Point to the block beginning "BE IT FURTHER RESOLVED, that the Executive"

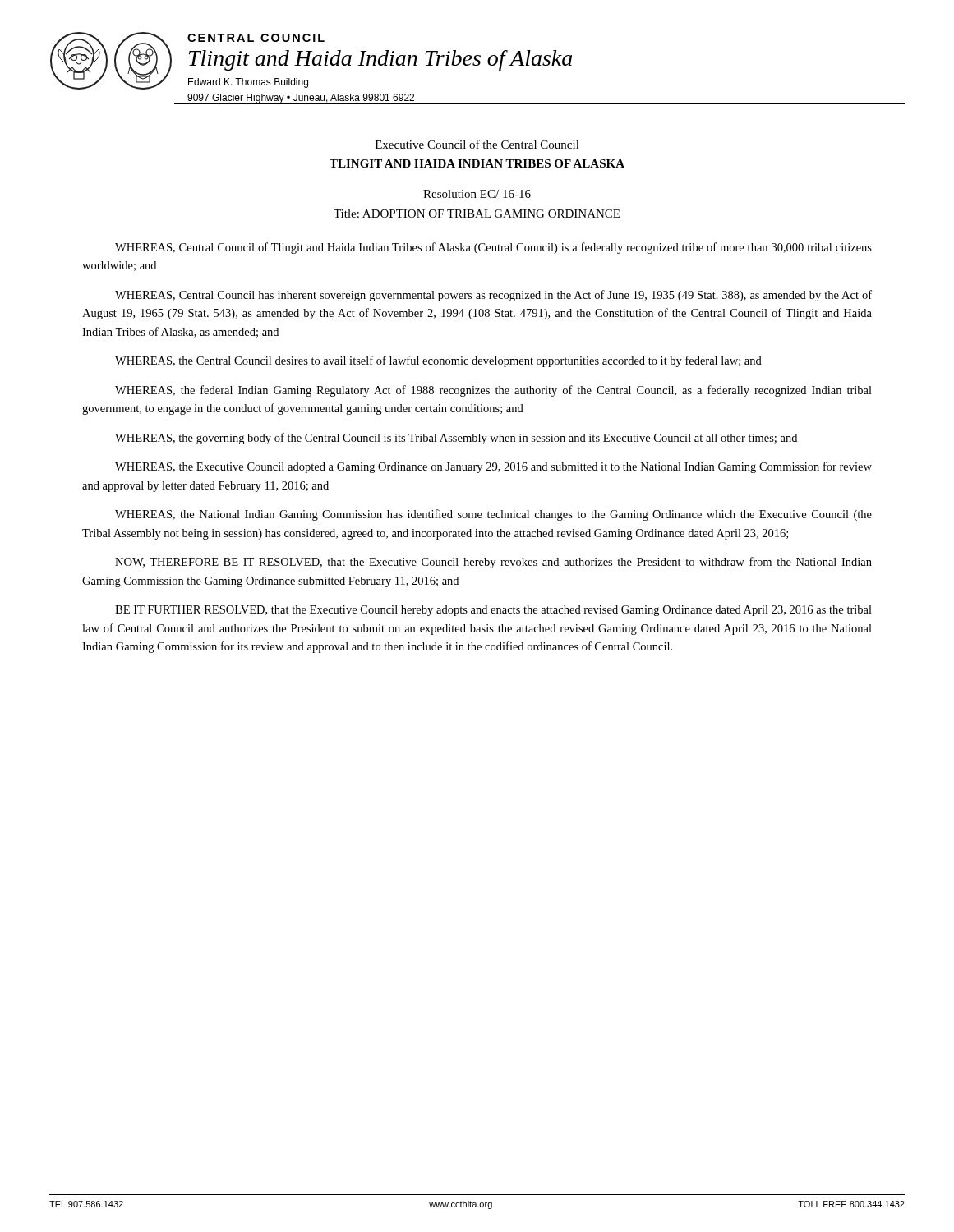pos(477,628)
